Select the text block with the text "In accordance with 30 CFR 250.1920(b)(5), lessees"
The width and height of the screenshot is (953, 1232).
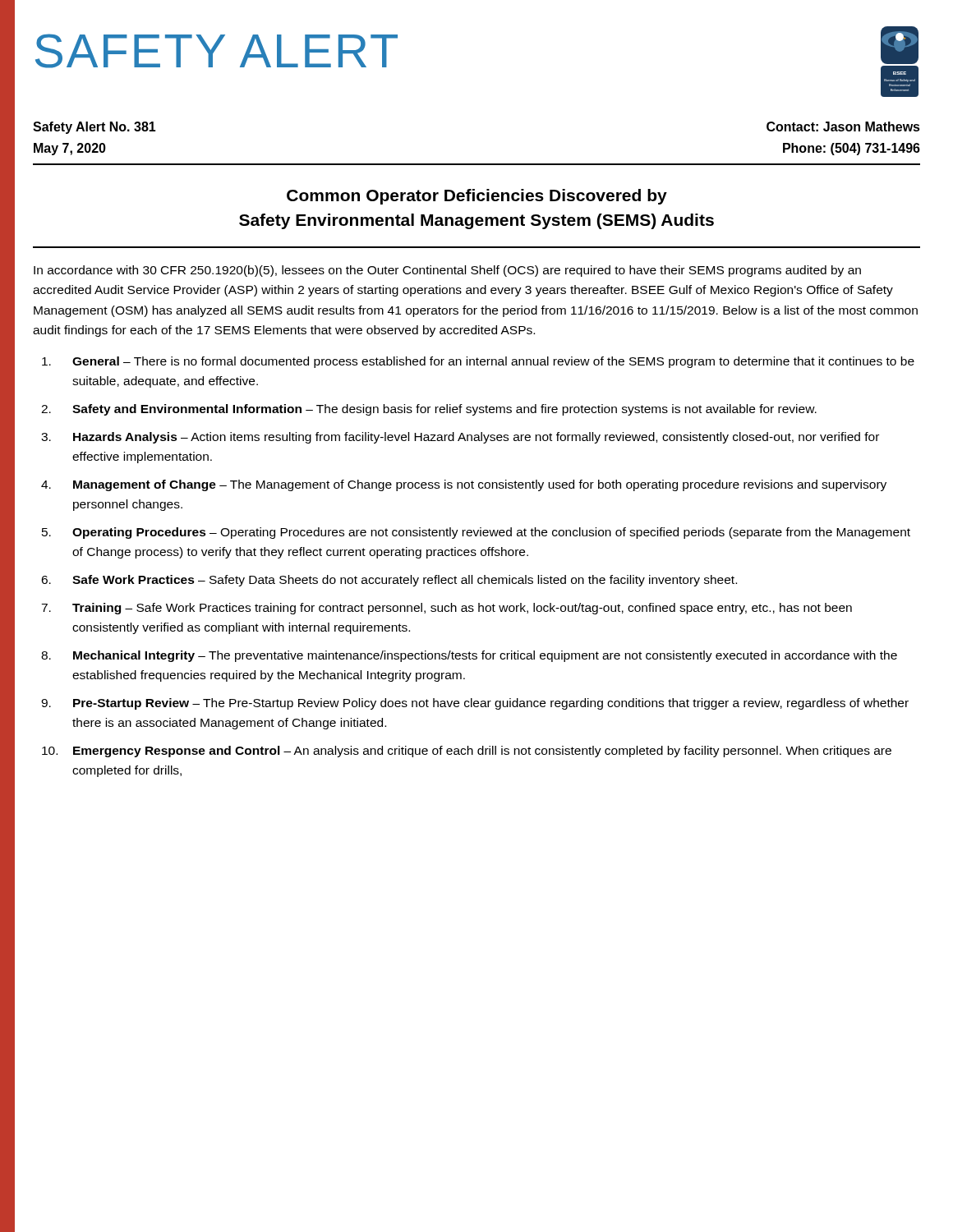pyautogui.click(x=476, y=300)
